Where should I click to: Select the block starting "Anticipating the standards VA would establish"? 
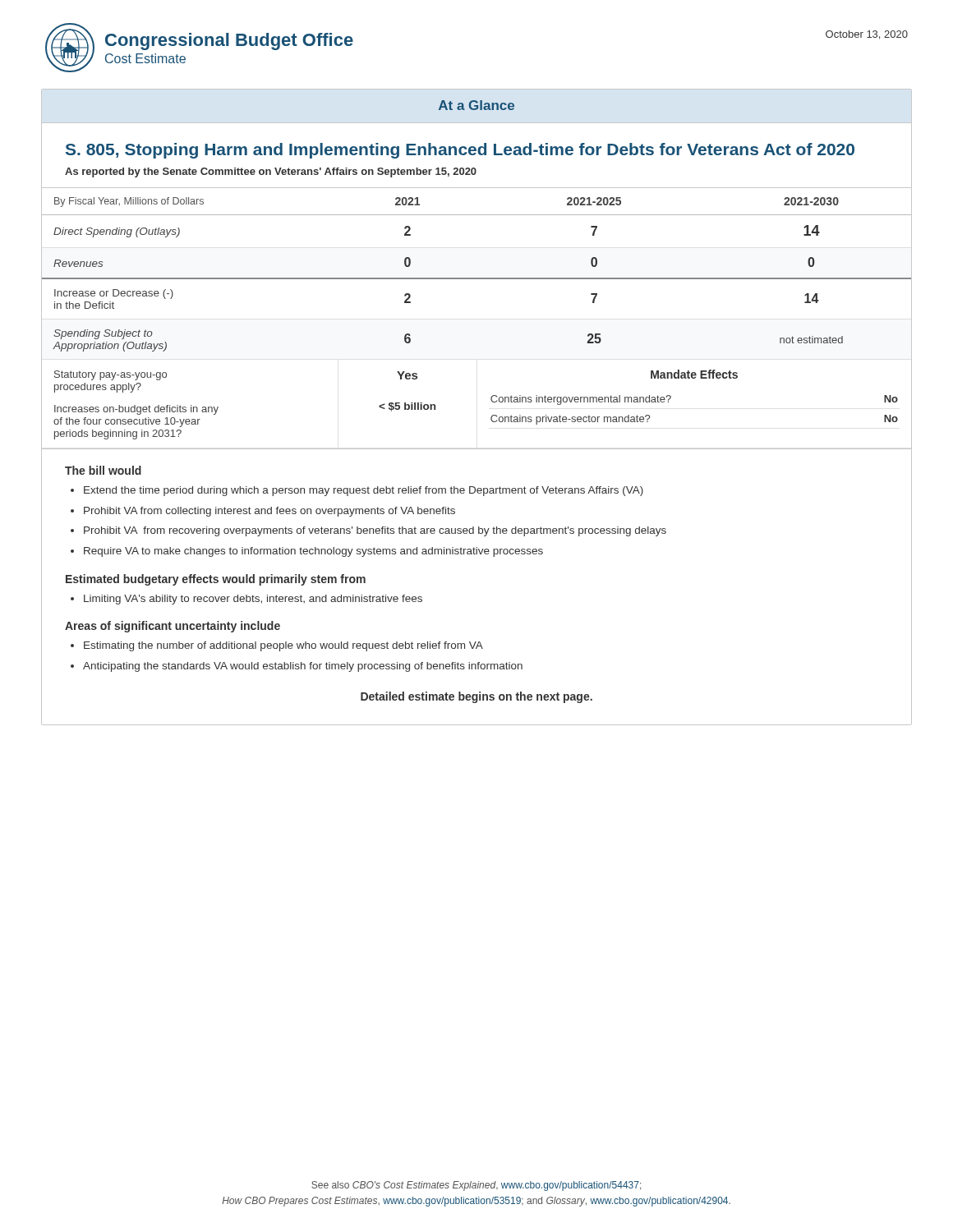[303, 665]
